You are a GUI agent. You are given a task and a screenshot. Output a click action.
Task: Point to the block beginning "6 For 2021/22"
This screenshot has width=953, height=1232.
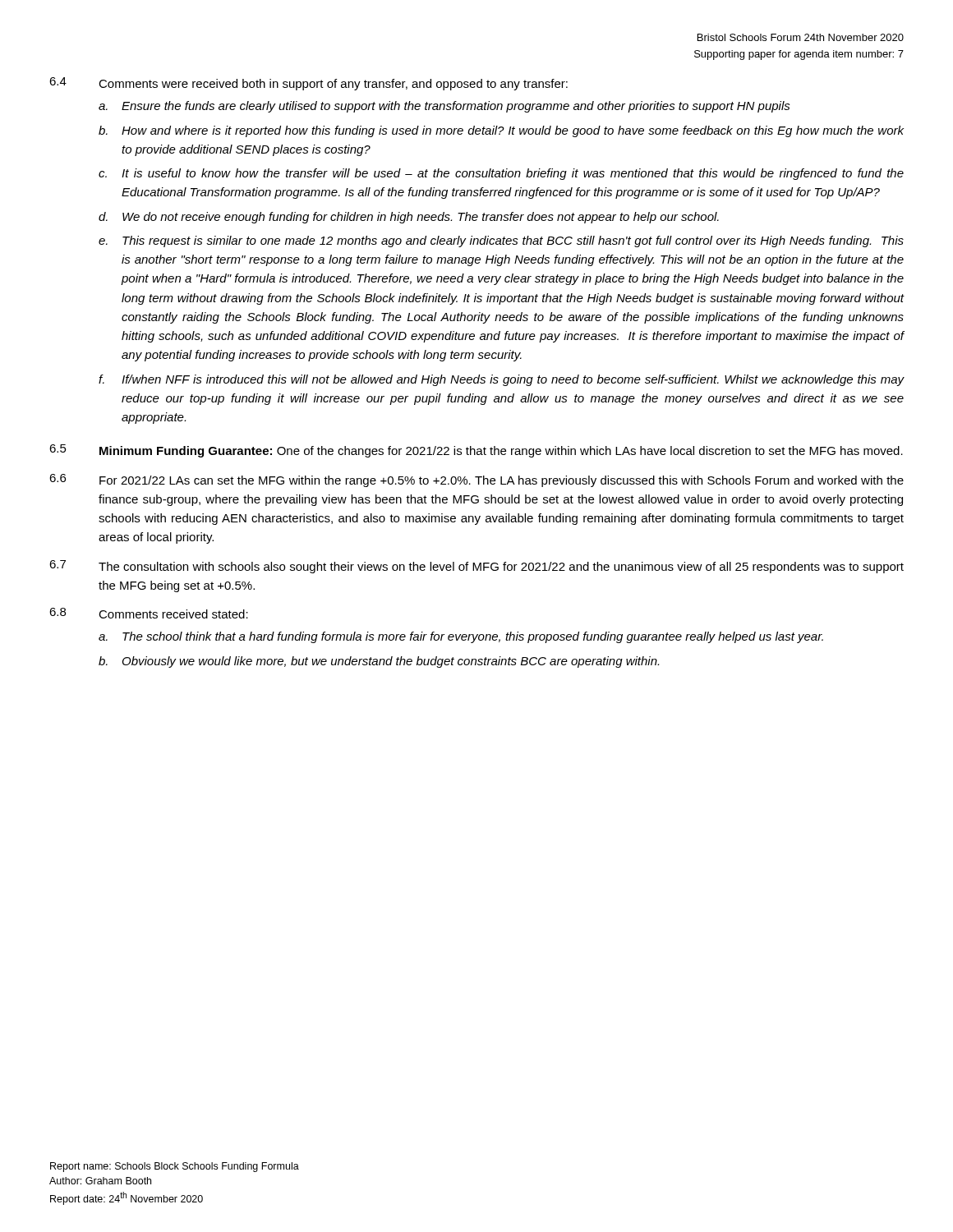[476, 508]
